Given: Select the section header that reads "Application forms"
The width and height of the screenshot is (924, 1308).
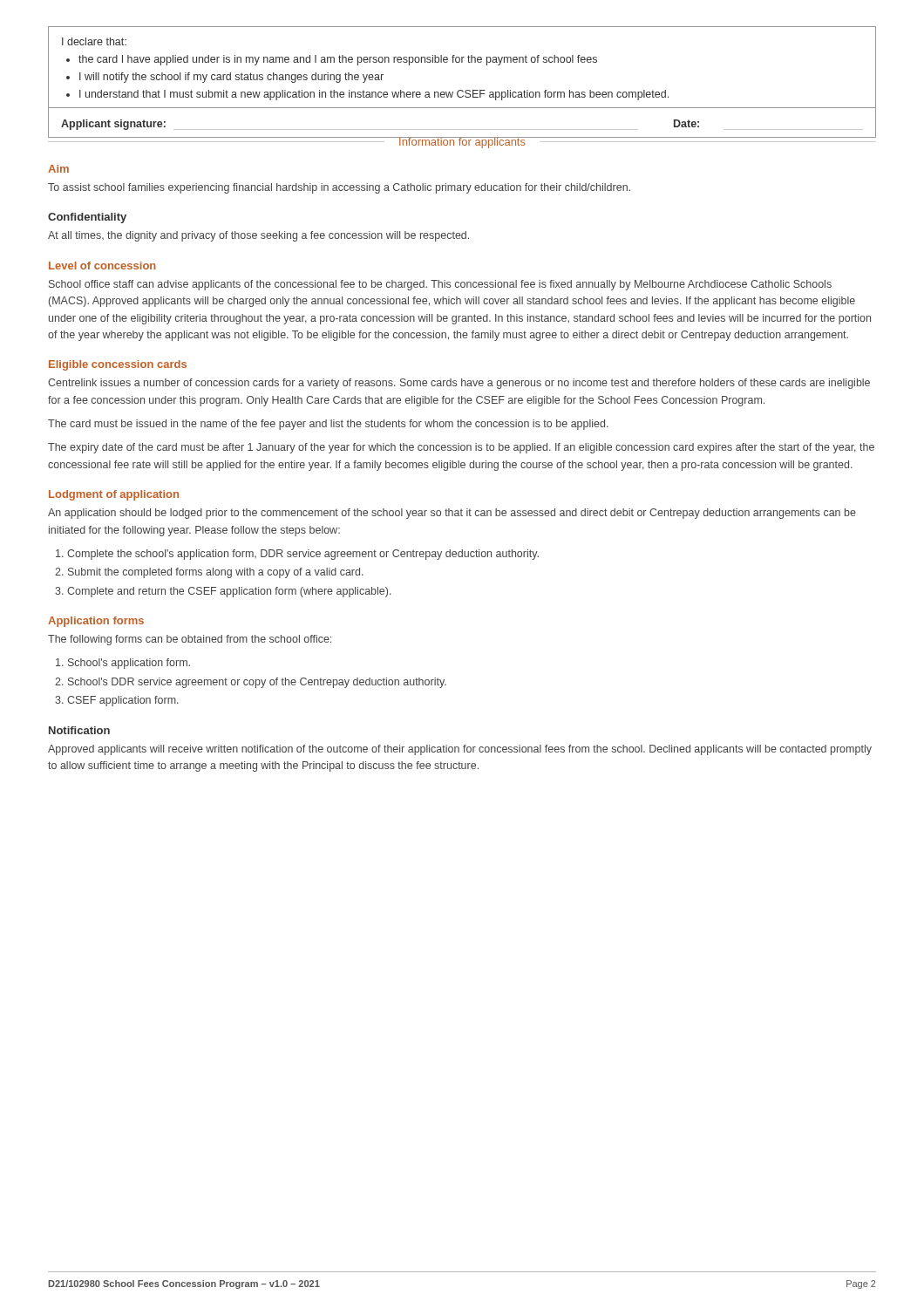Looking at the screenshot, I should [x=96, y=620].
